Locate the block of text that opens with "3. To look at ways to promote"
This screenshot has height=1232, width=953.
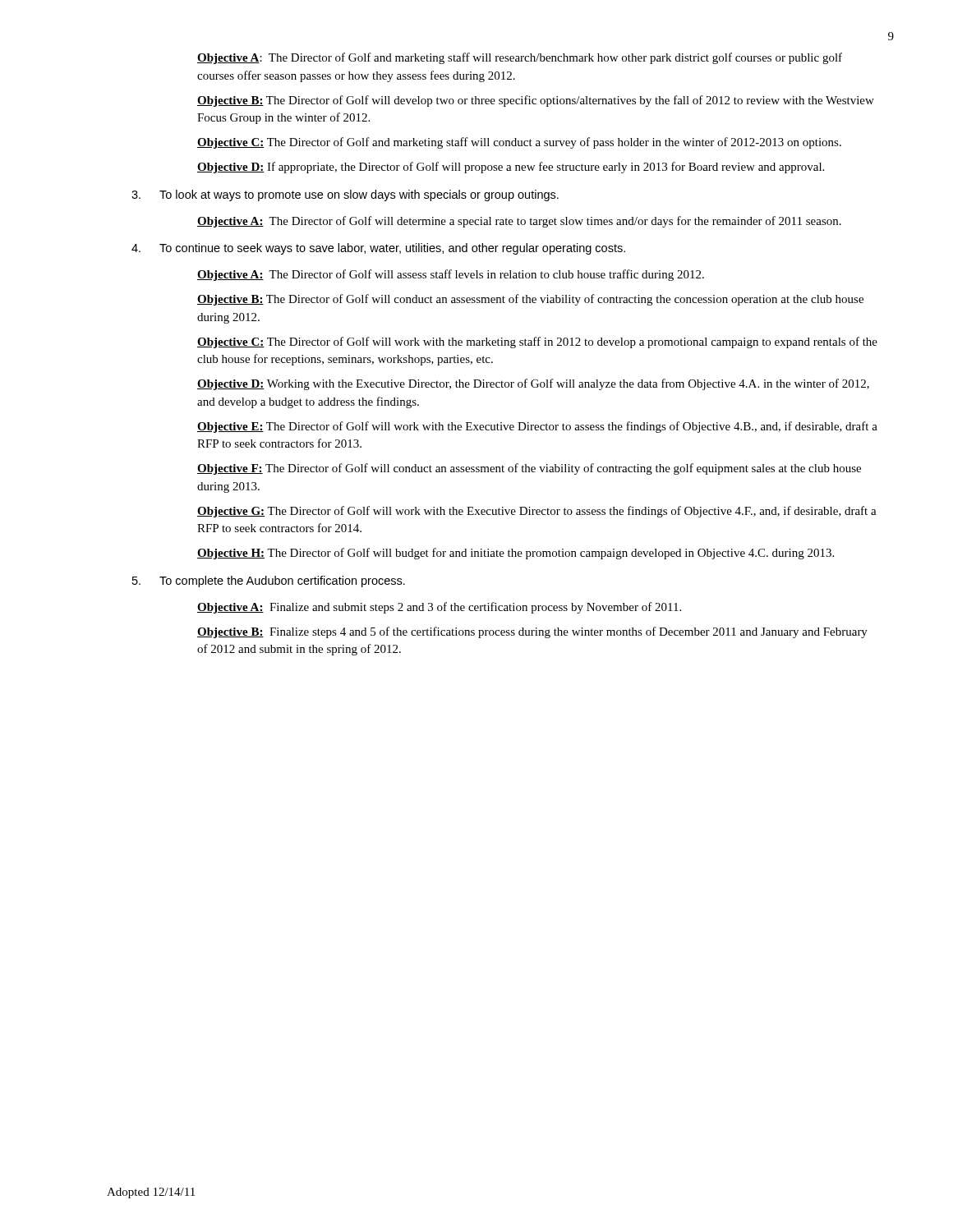[x=505, y=194]
